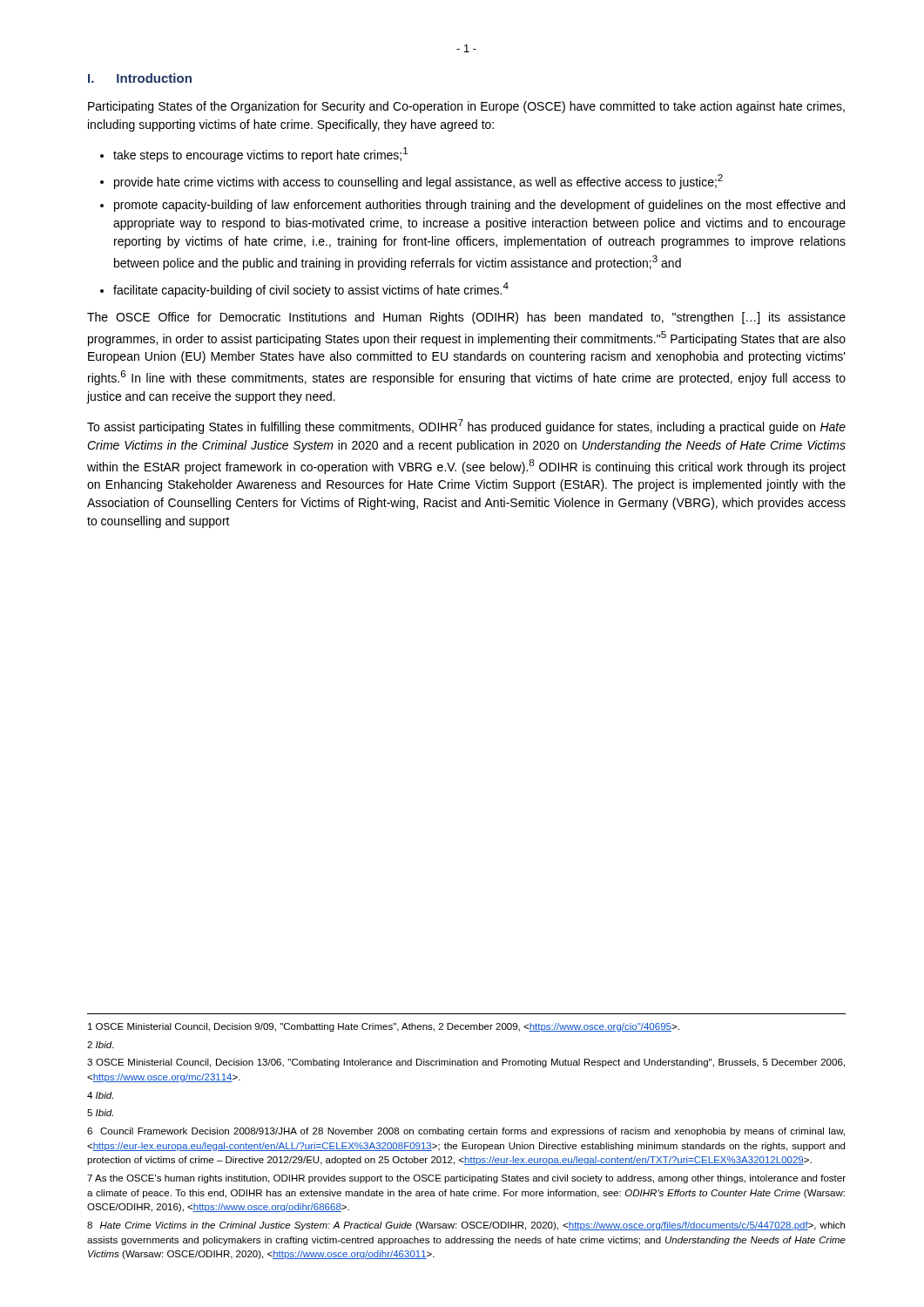924x1307 pixels.
Task: Find the block on this page that starts "The OSCE Office for Democratic Institutions"
Action: (466, 357)
